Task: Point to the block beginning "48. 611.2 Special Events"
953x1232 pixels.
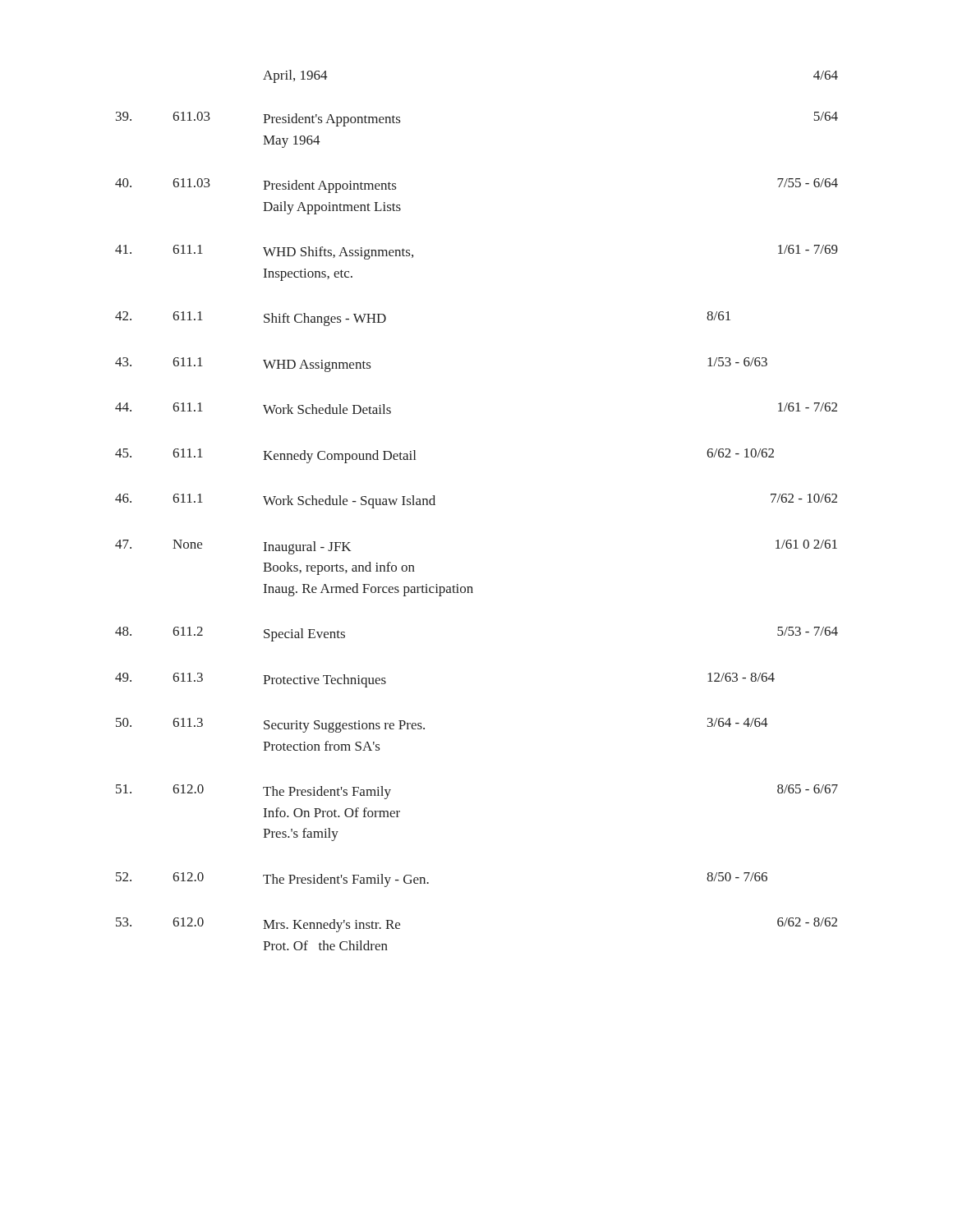Action: [189, 634]
